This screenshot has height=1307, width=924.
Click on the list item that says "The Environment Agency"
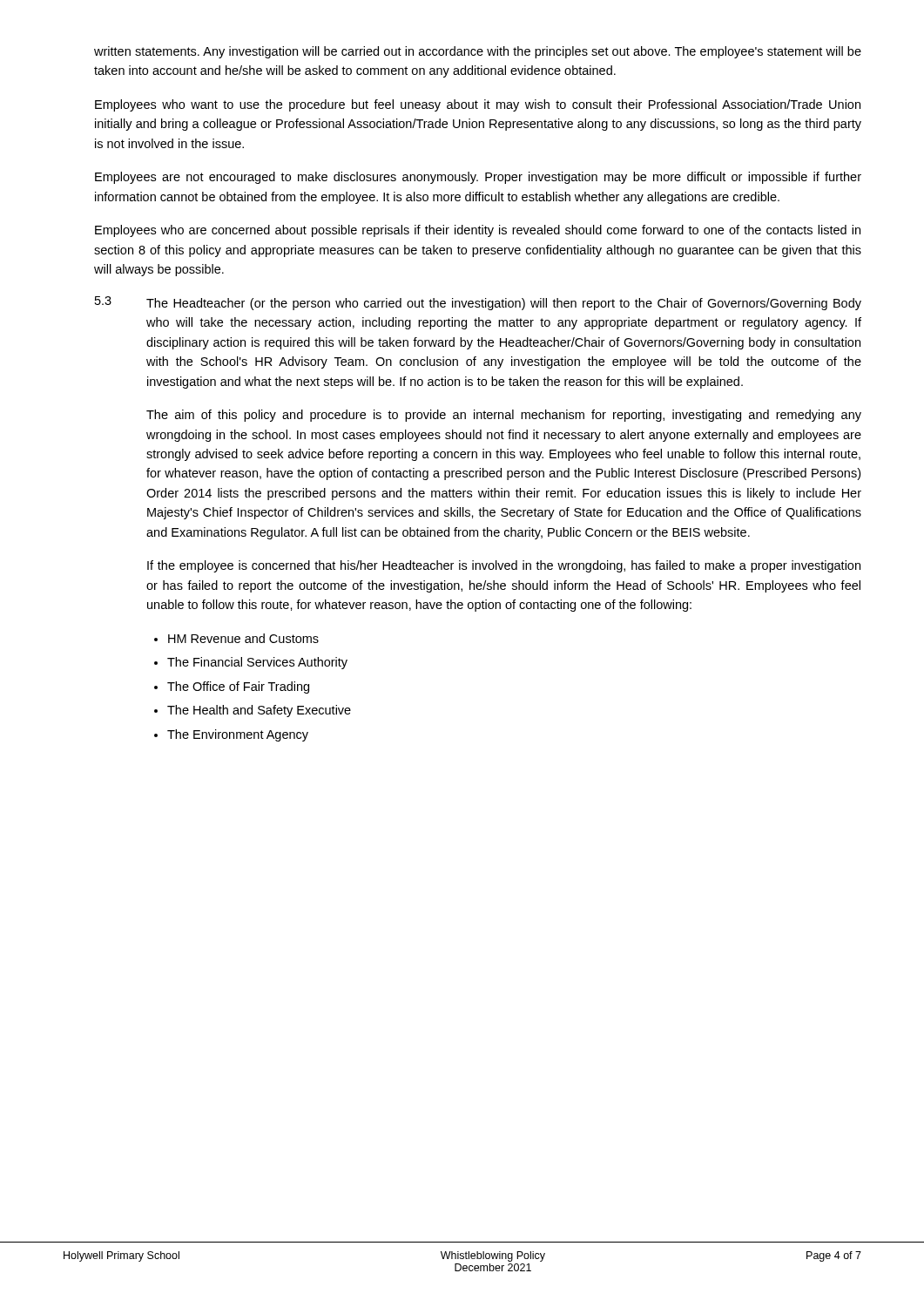click(238, 734)
